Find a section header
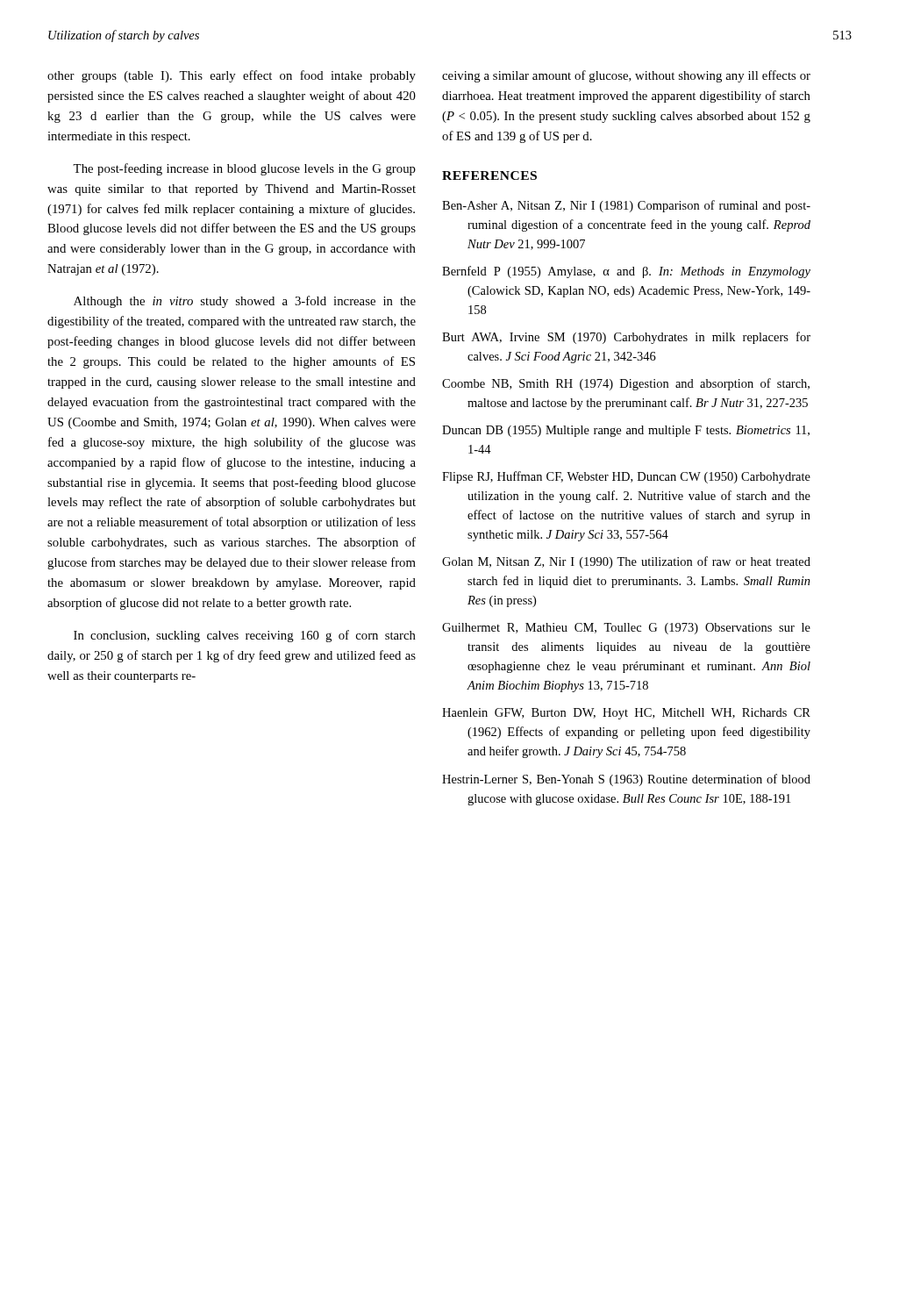This screenshot has width=899, height=1316. (490, 175)
